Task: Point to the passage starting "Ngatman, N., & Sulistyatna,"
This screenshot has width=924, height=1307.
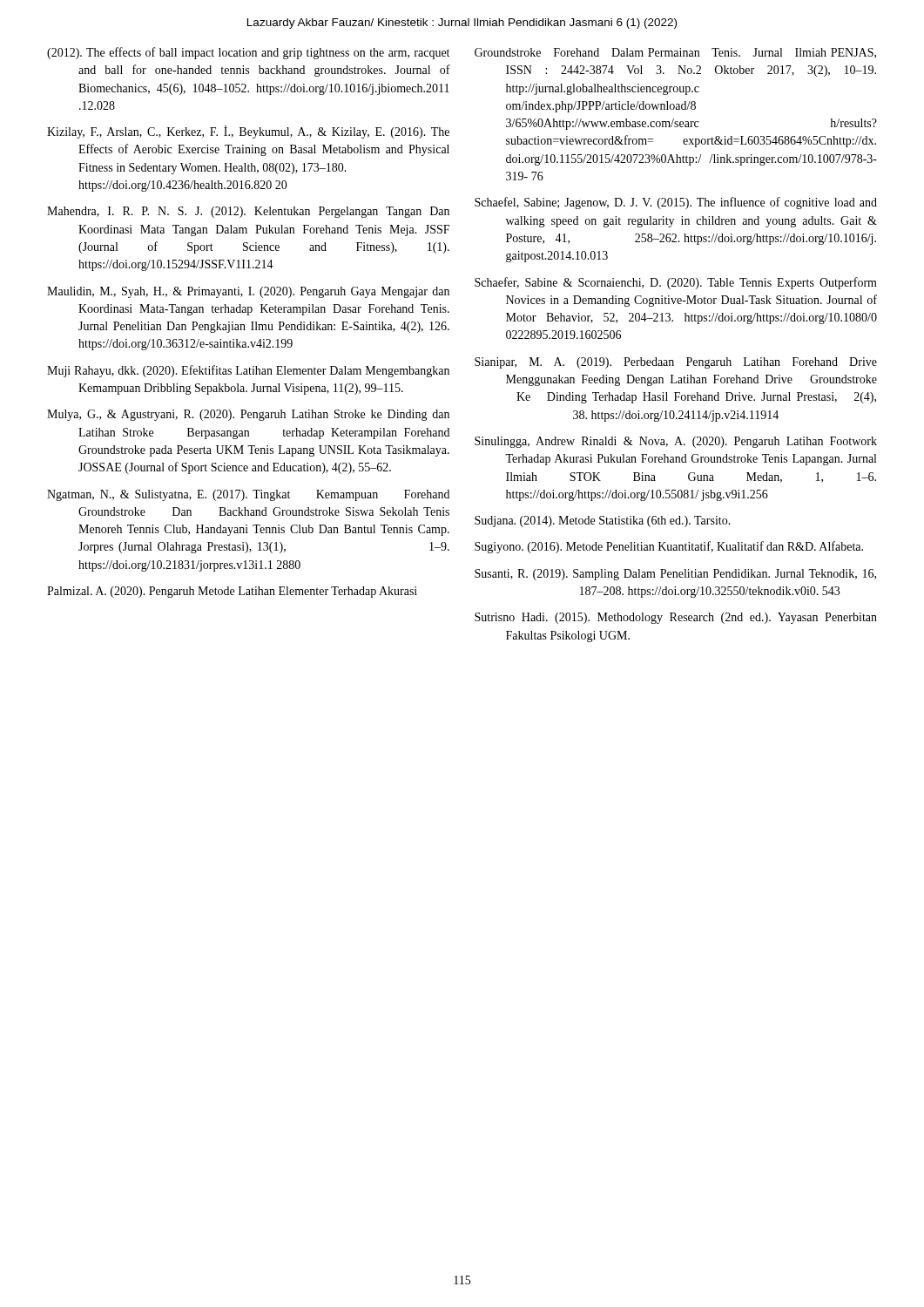Action: (248, 529)
